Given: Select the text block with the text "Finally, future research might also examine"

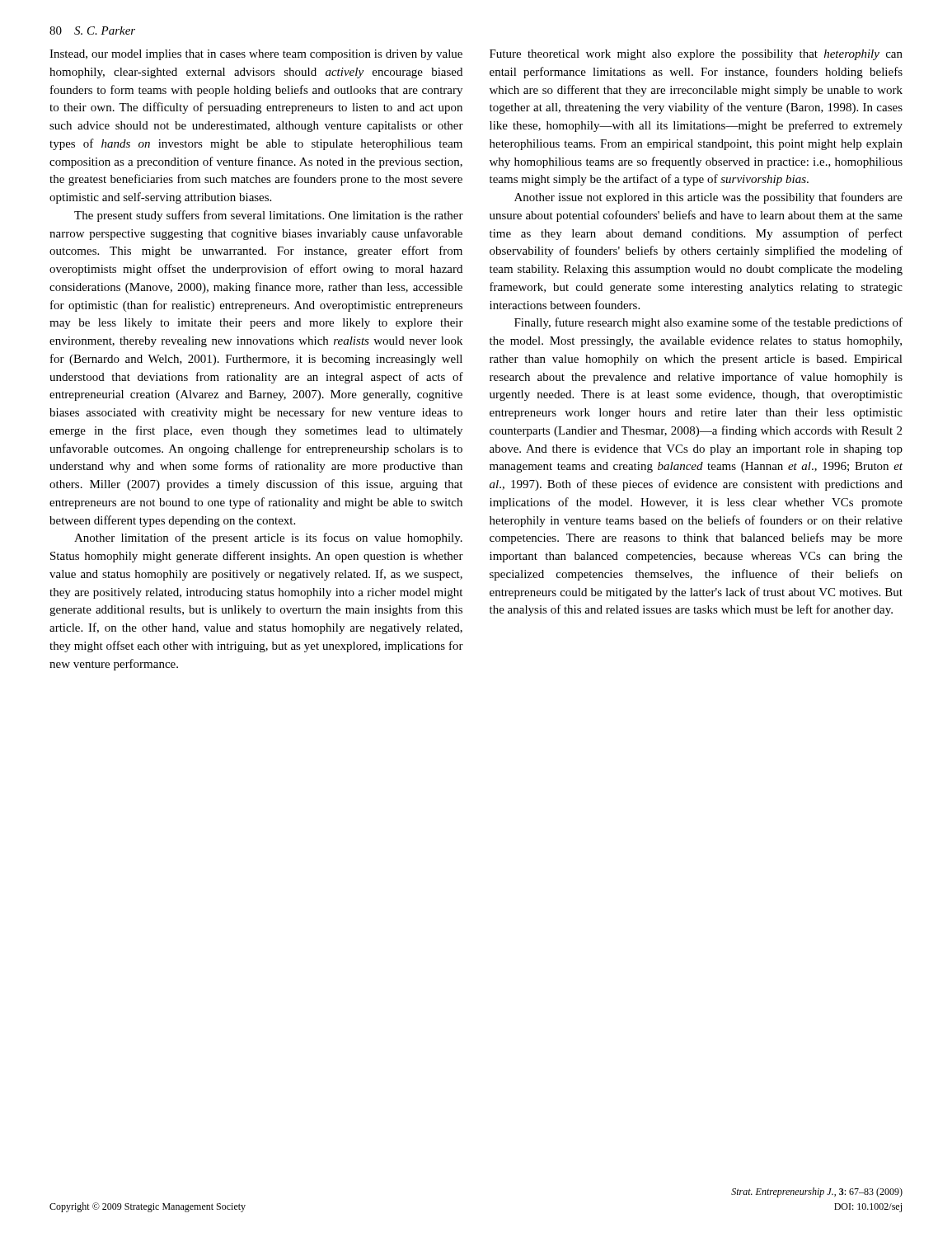Looking at the screenshot, I should click(x=696, y=467).
